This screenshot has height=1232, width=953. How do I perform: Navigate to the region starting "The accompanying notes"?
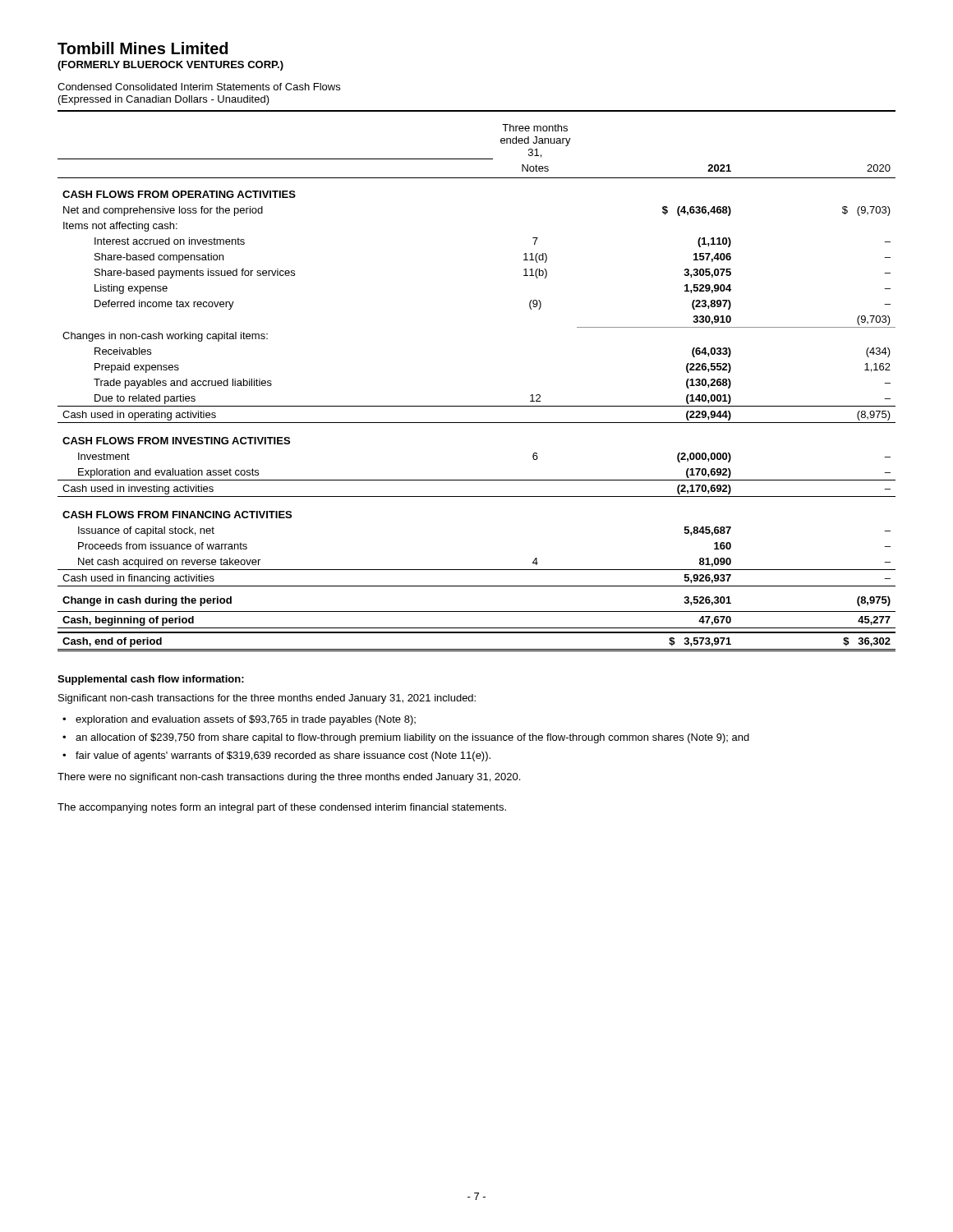(x=282, y=807)
